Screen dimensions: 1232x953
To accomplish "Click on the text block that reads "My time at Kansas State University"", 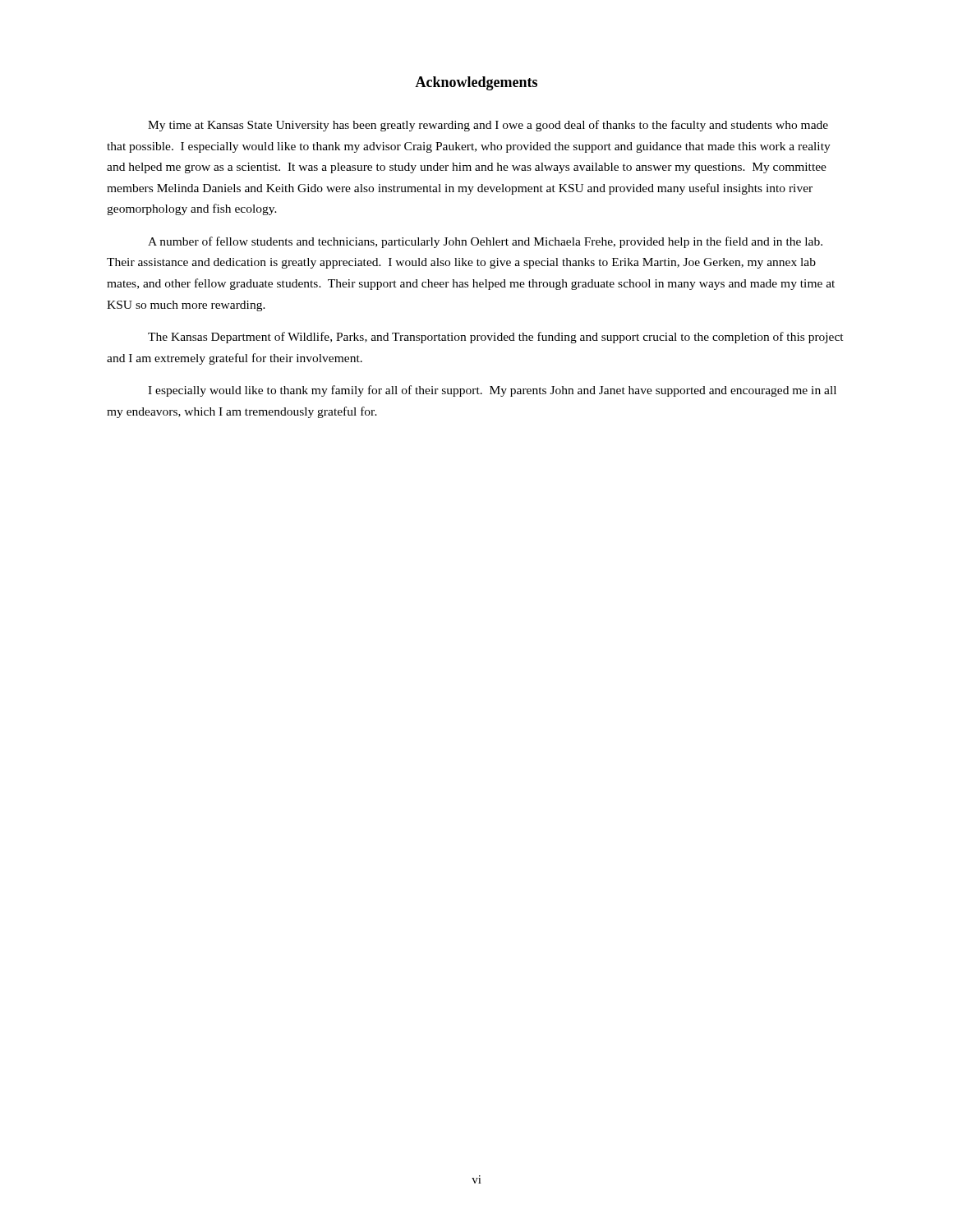I will tap(469, 166).
